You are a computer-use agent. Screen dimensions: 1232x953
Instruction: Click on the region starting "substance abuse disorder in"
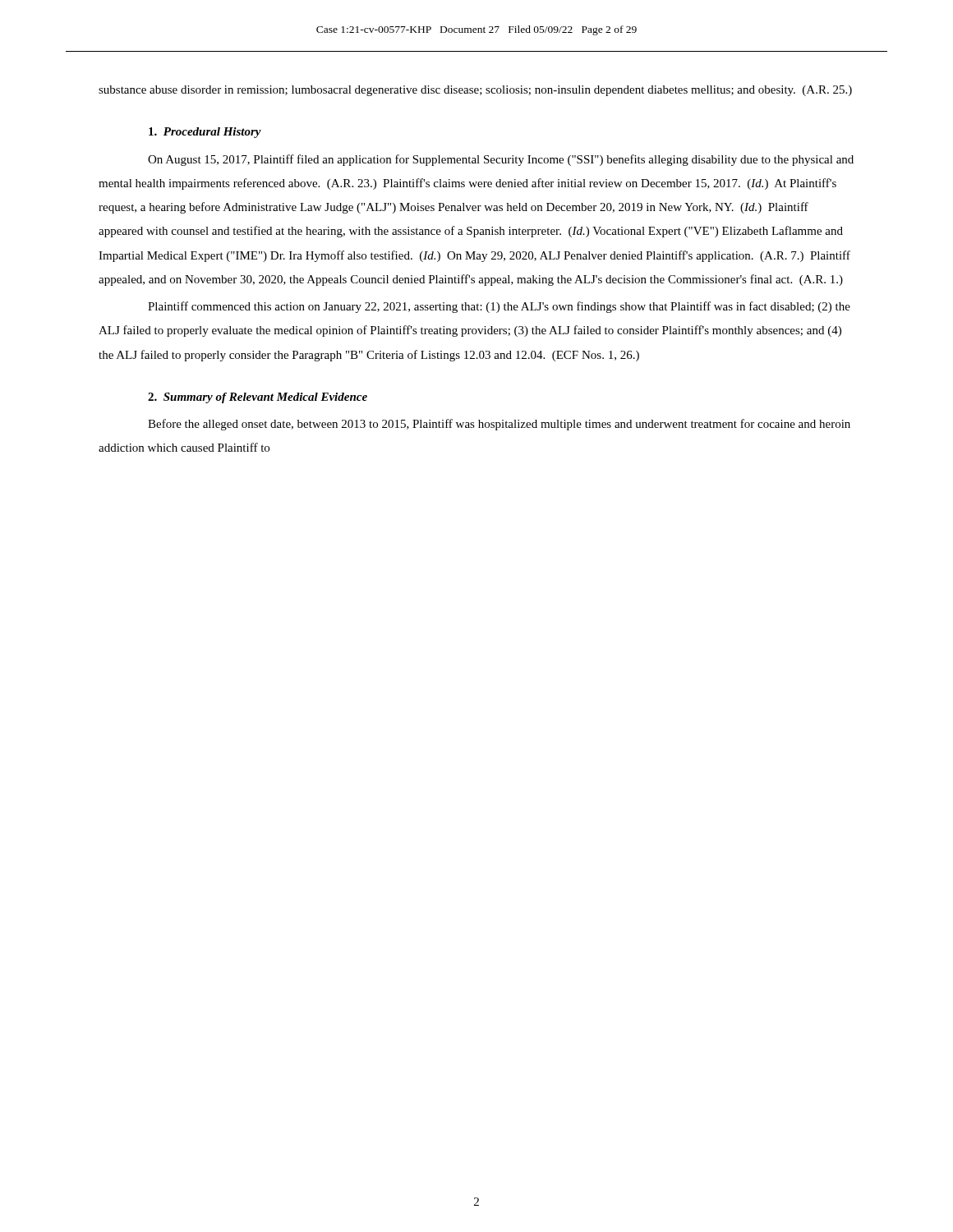coord(475,90)
